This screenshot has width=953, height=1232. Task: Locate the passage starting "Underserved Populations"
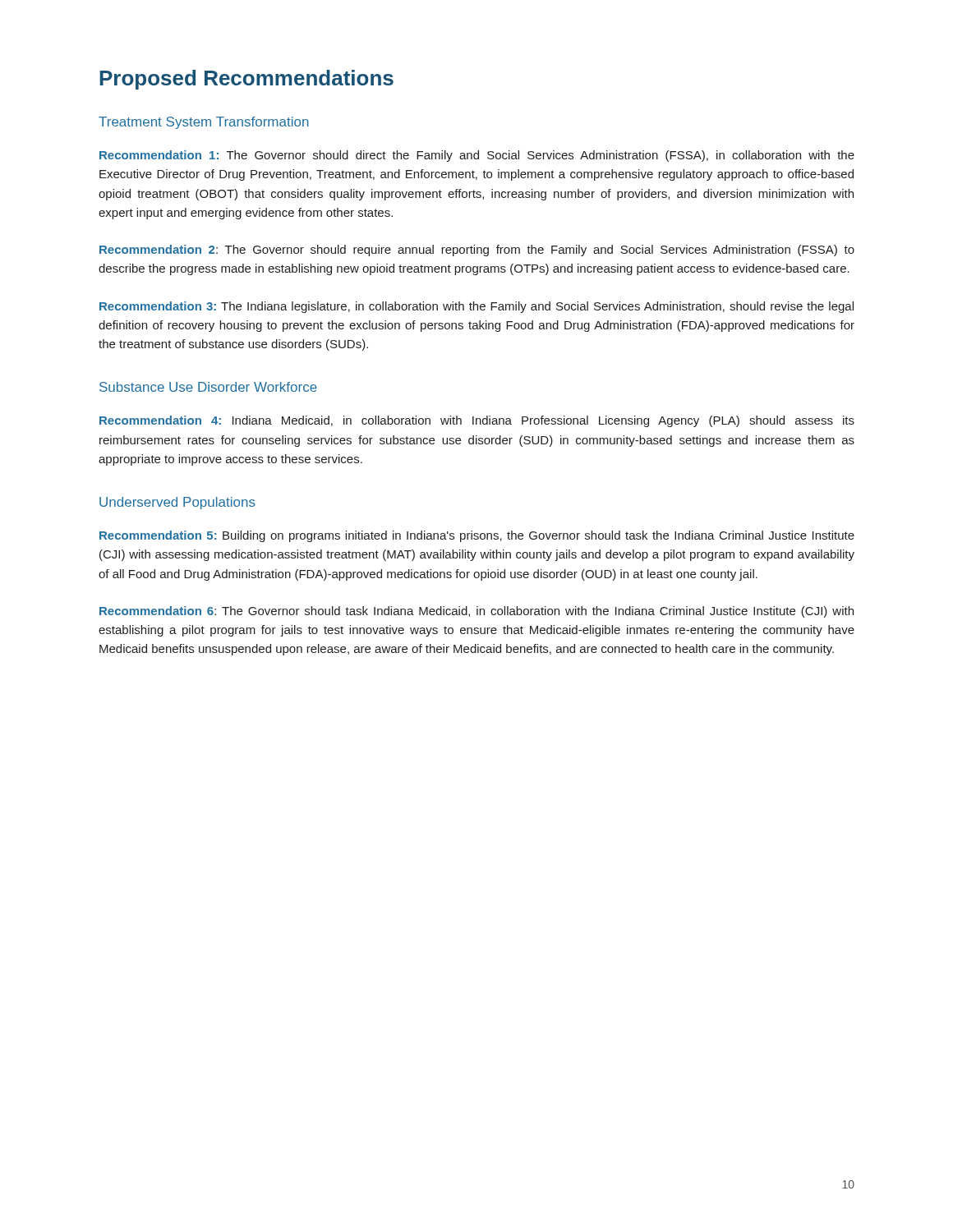(177, 503)
